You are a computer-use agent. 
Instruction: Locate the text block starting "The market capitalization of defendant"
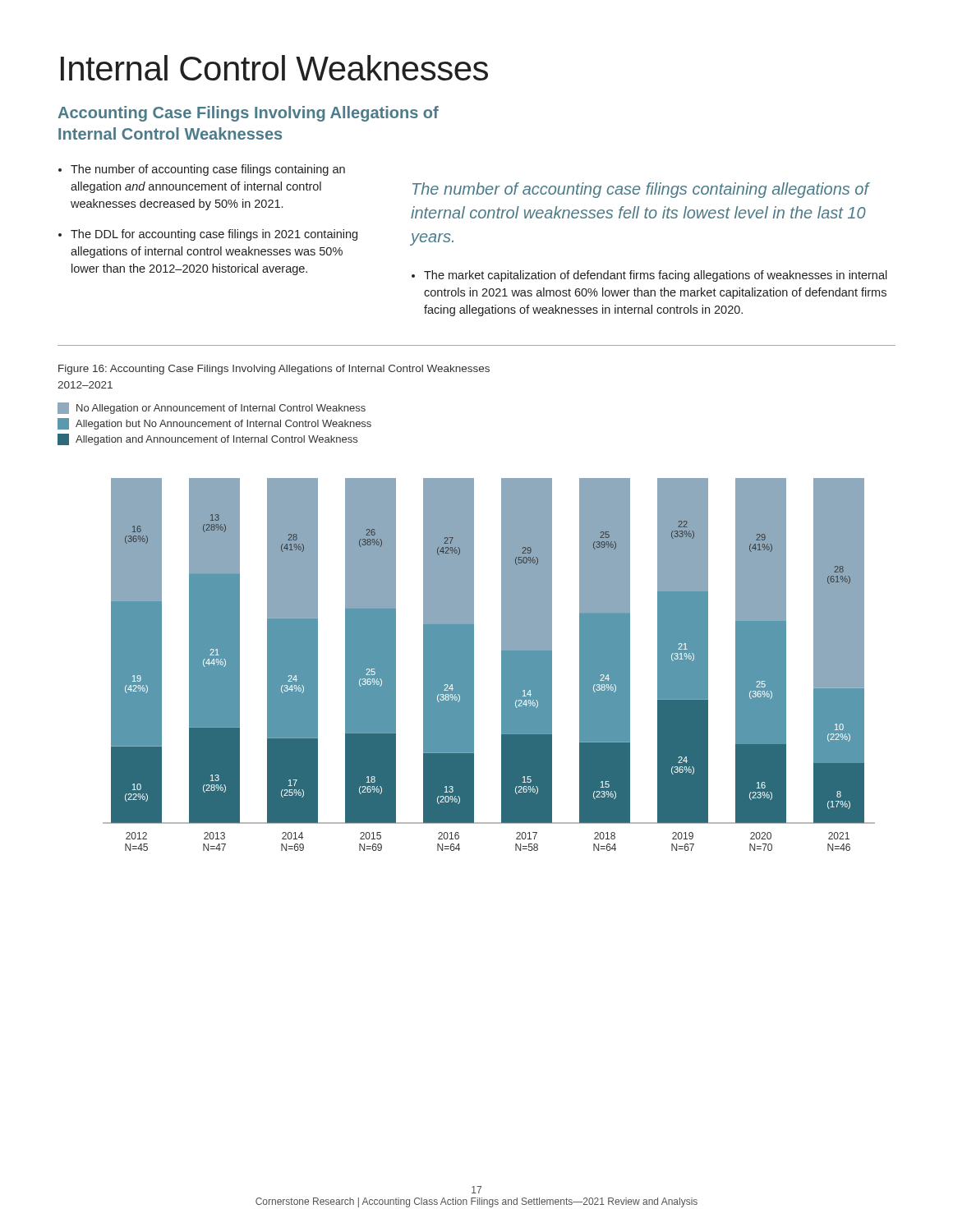click(656, 293)
